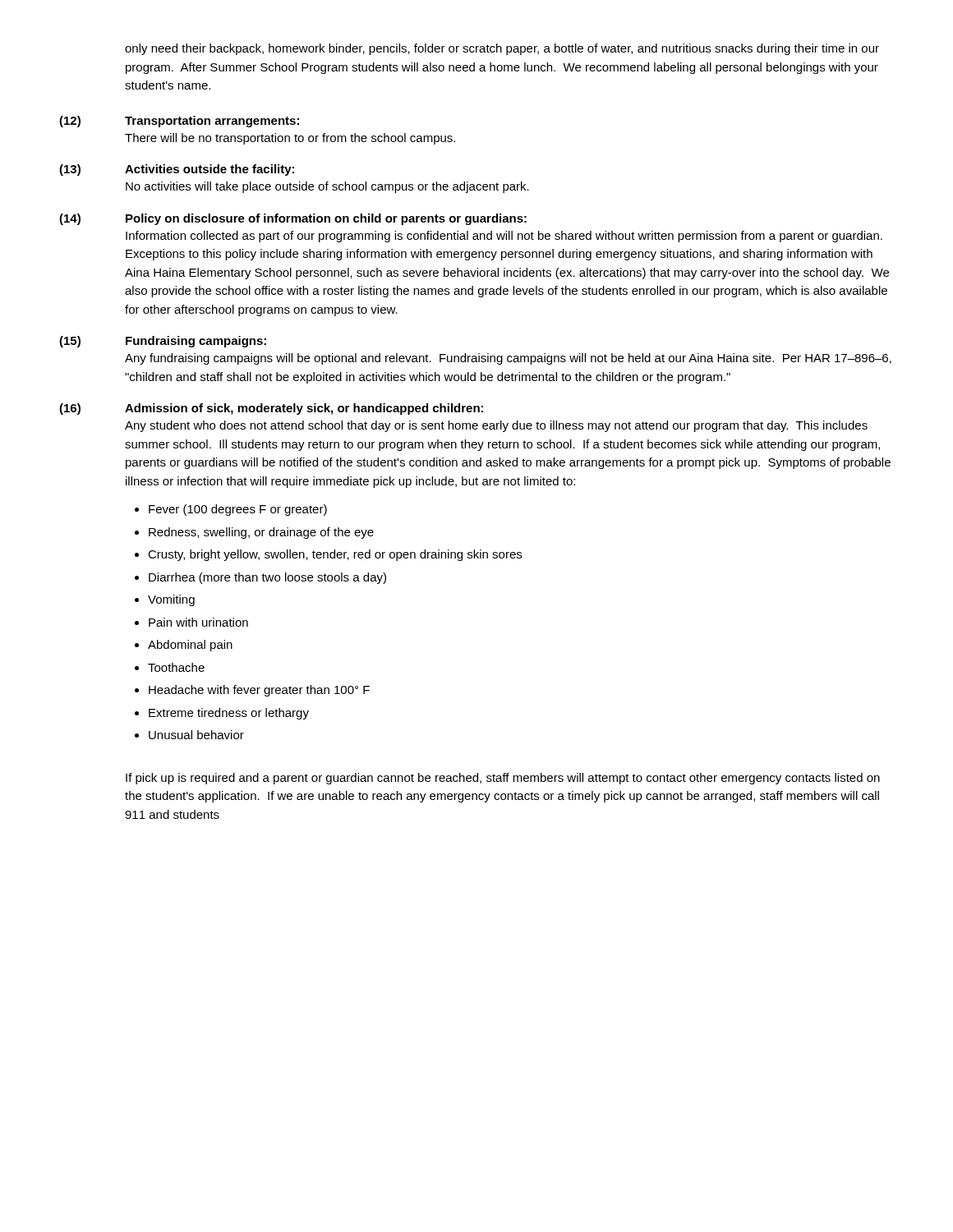Find the list item that says "(12) Transportation arrangements: There will"

click(x=179, y=122)
